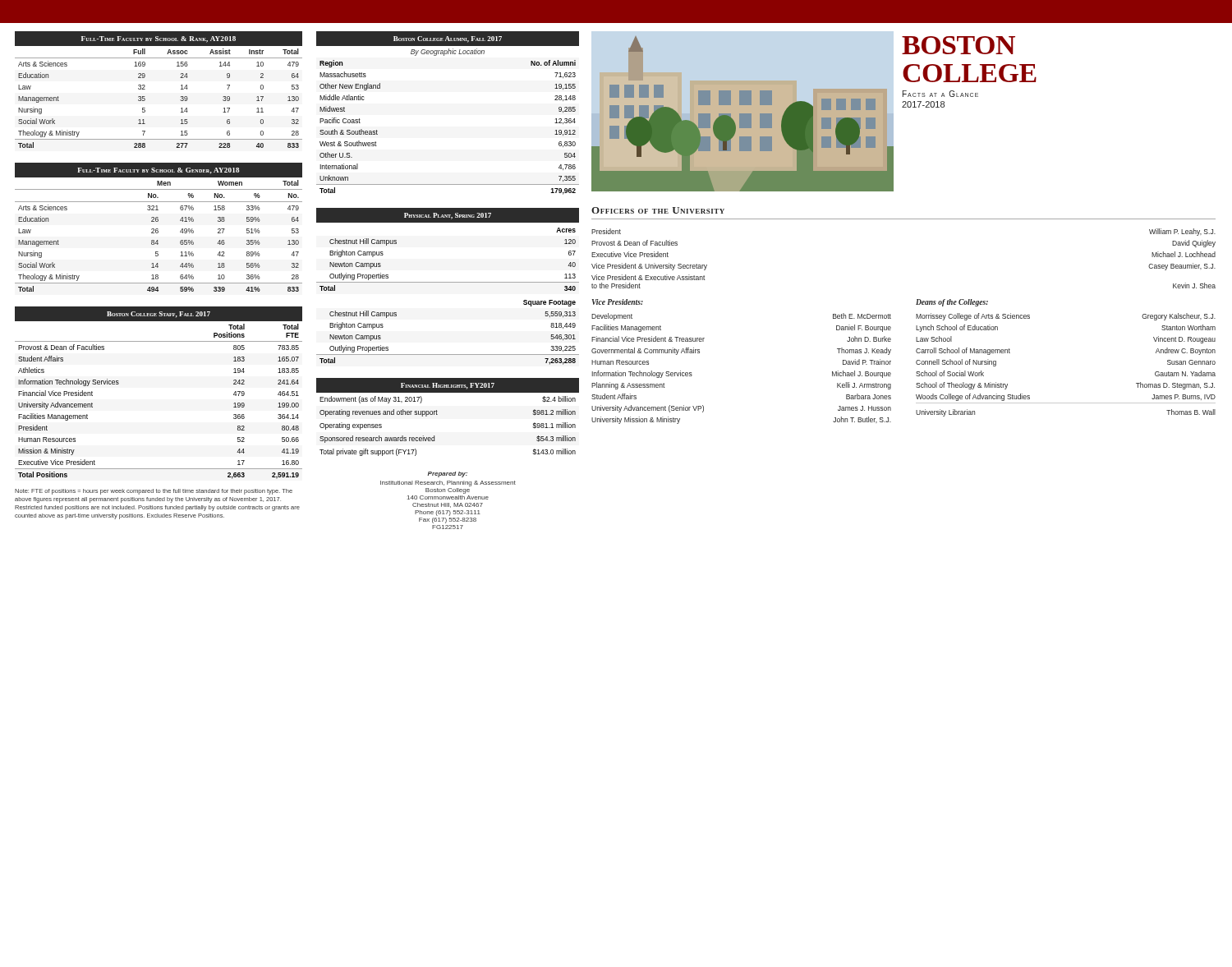
Task: Locate the text block that reads "Development Beth E. McDermott"
Action: point(610,317)
